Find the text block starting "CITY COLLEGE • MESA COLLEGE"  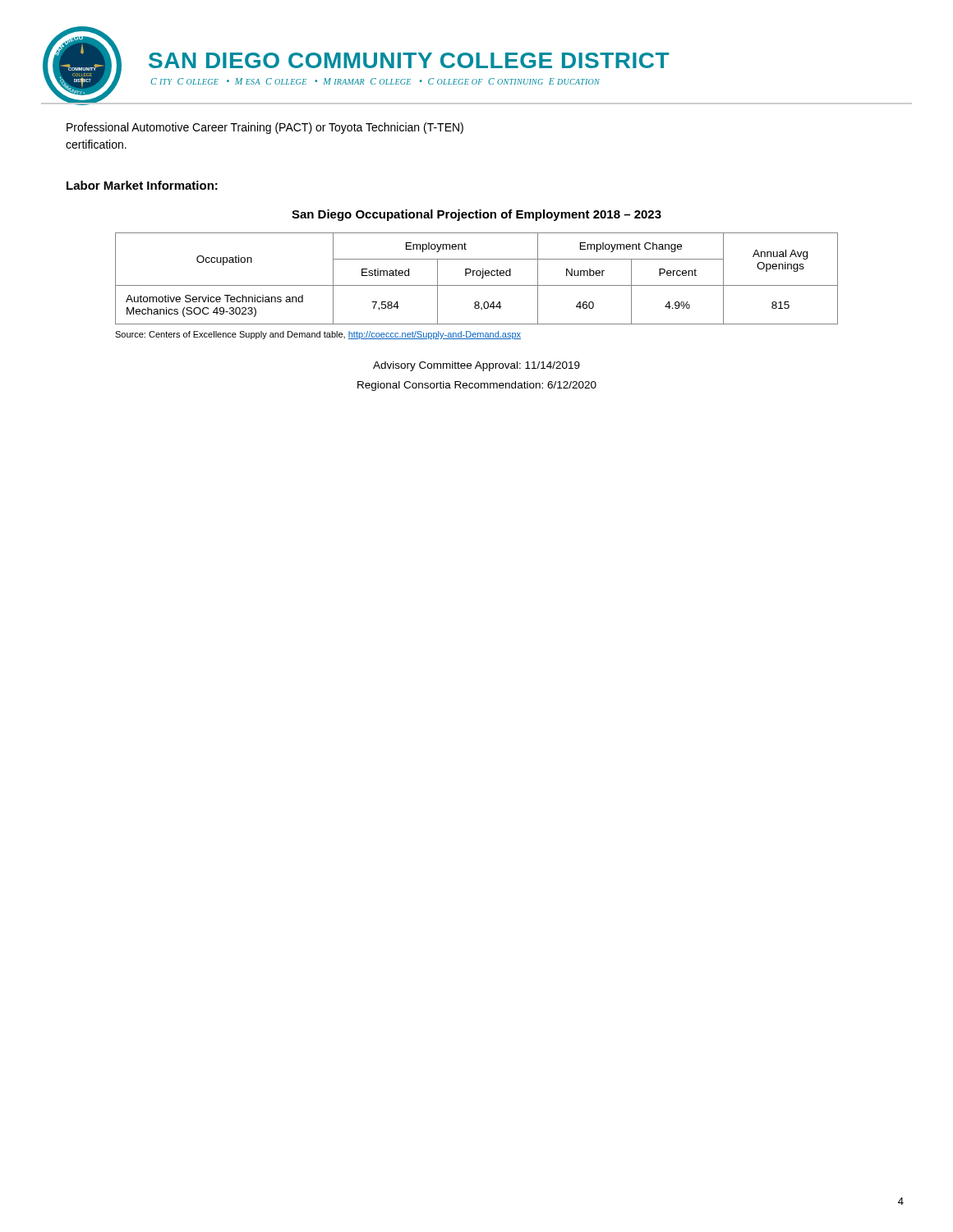(376, 81)
